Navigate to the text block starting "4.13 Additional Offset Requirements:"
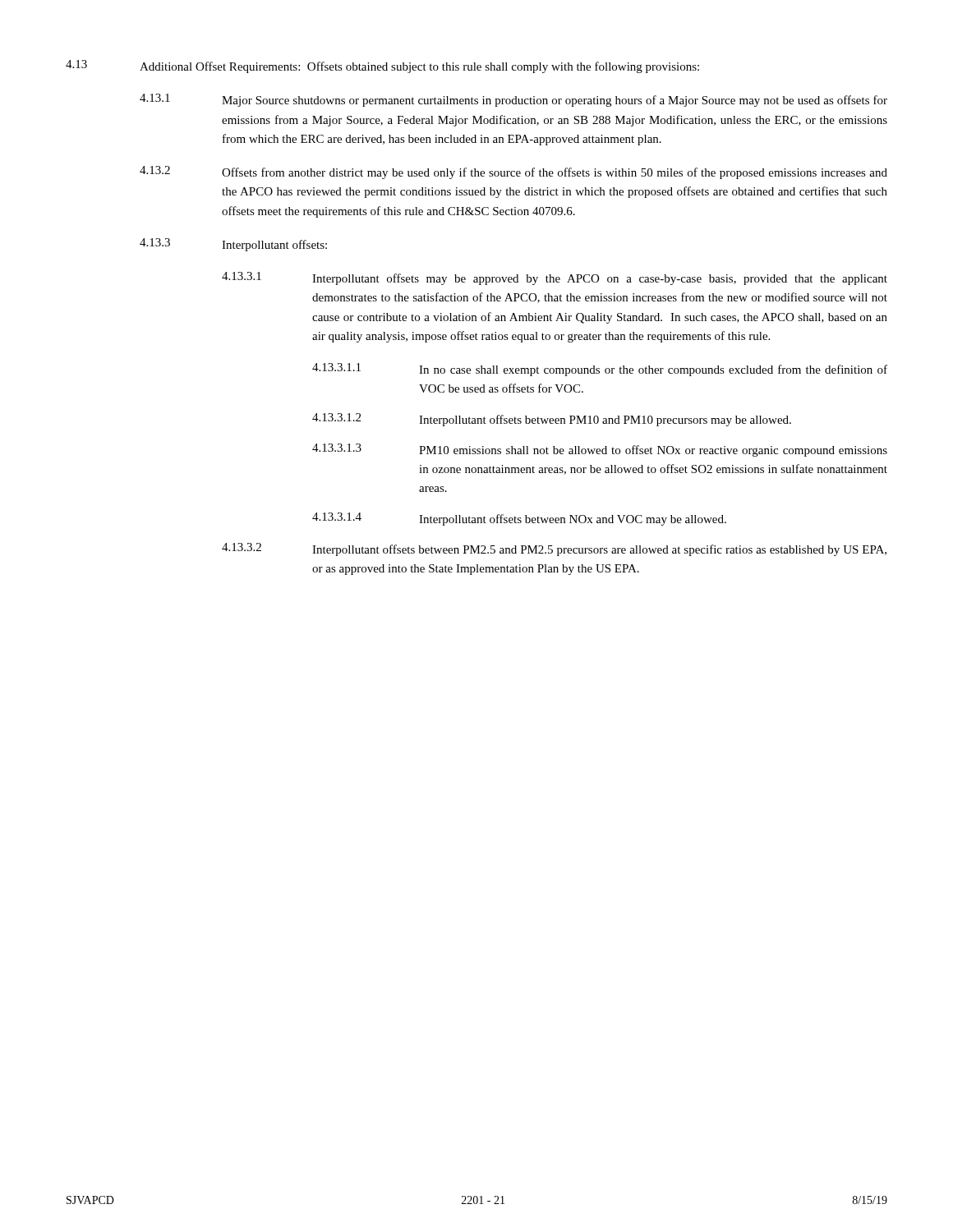This screenshot has height=1232, width=953. pyautogui.click(x=476, y=67)
